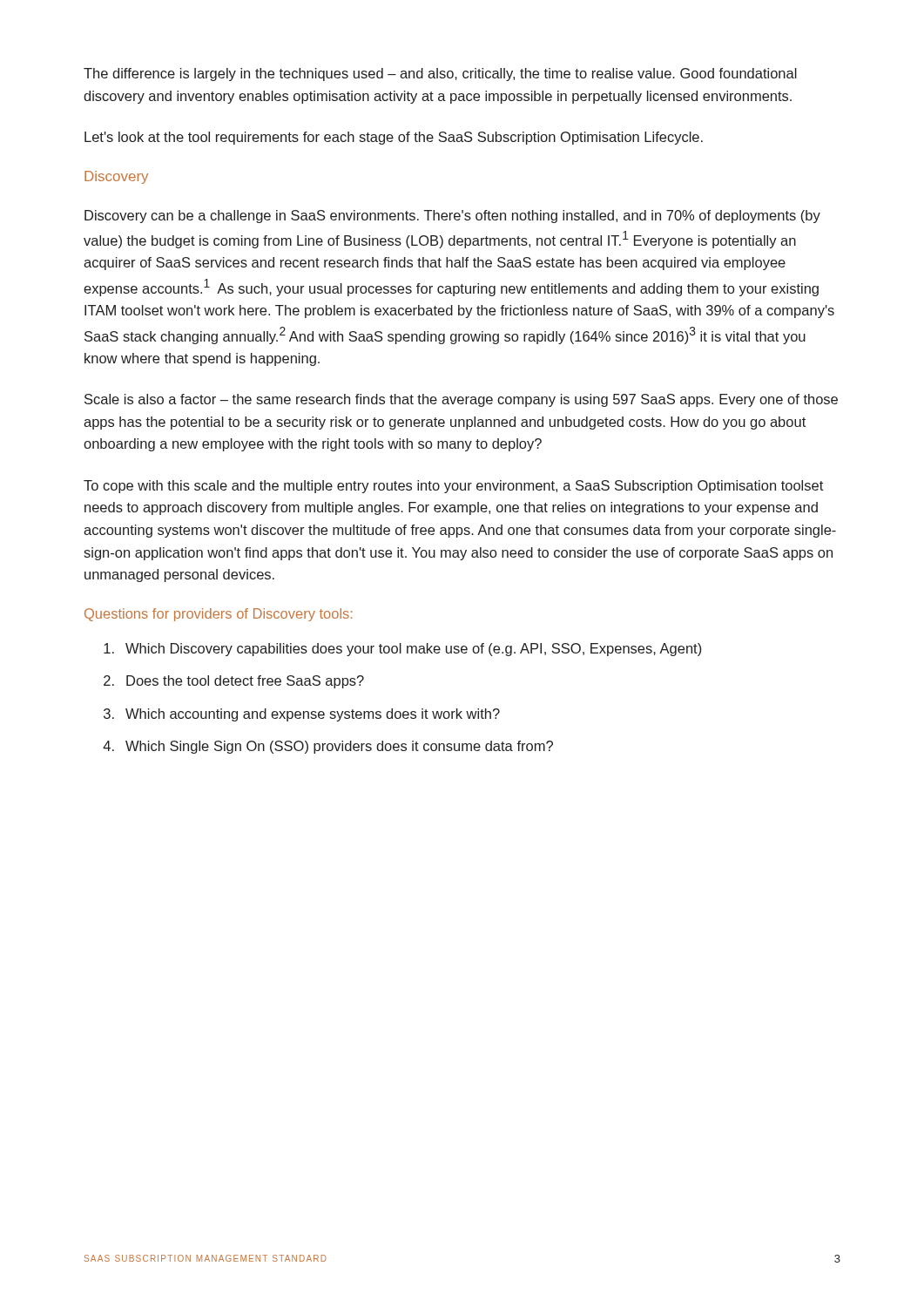924x1307 pixels.
Task: Locate the text block with the text "Discovery can be a challenge"
Action: click(459, 286)
